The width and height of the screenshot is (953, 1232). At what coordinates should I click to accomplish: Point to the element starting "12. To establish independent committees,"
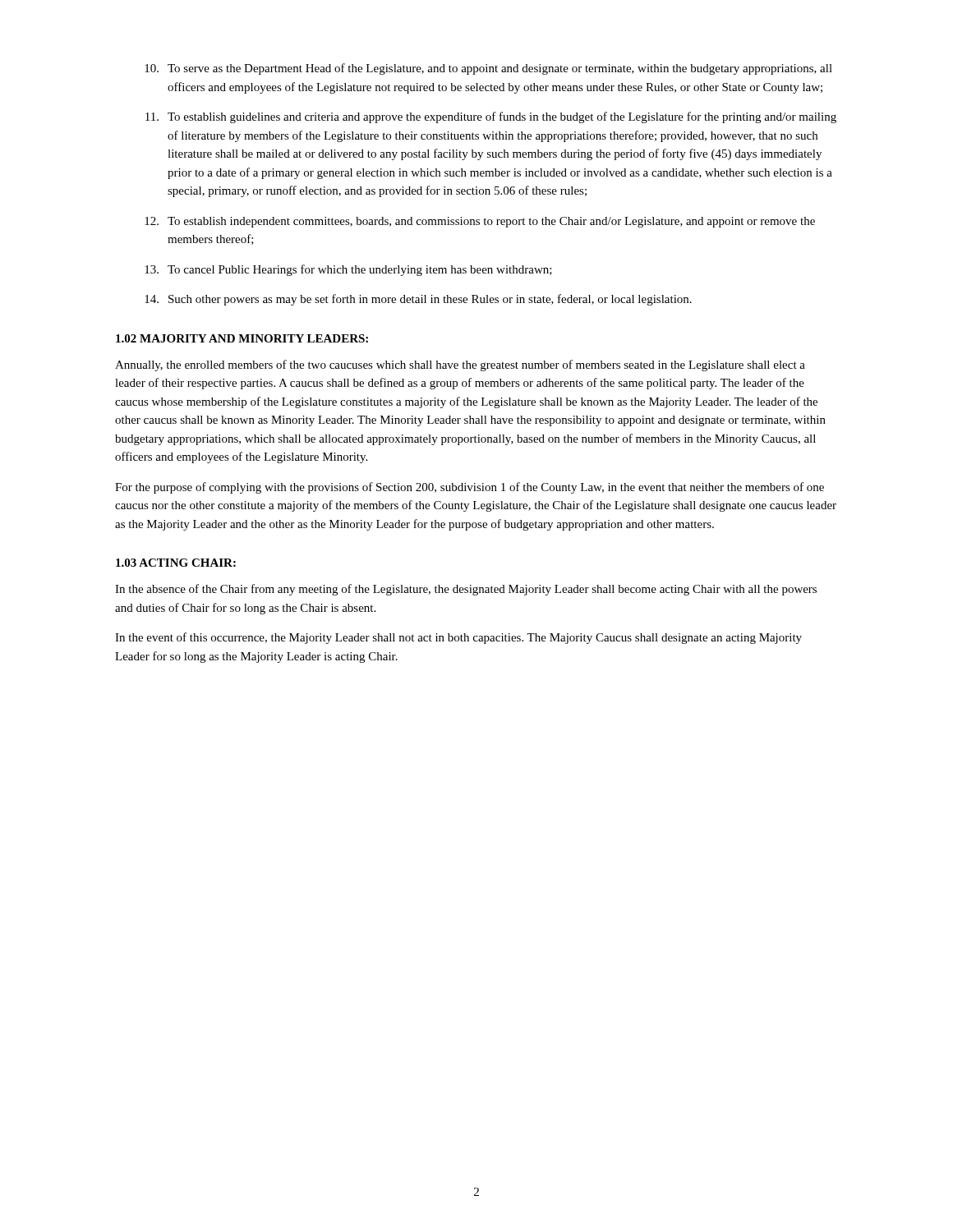tap(476, 230)
